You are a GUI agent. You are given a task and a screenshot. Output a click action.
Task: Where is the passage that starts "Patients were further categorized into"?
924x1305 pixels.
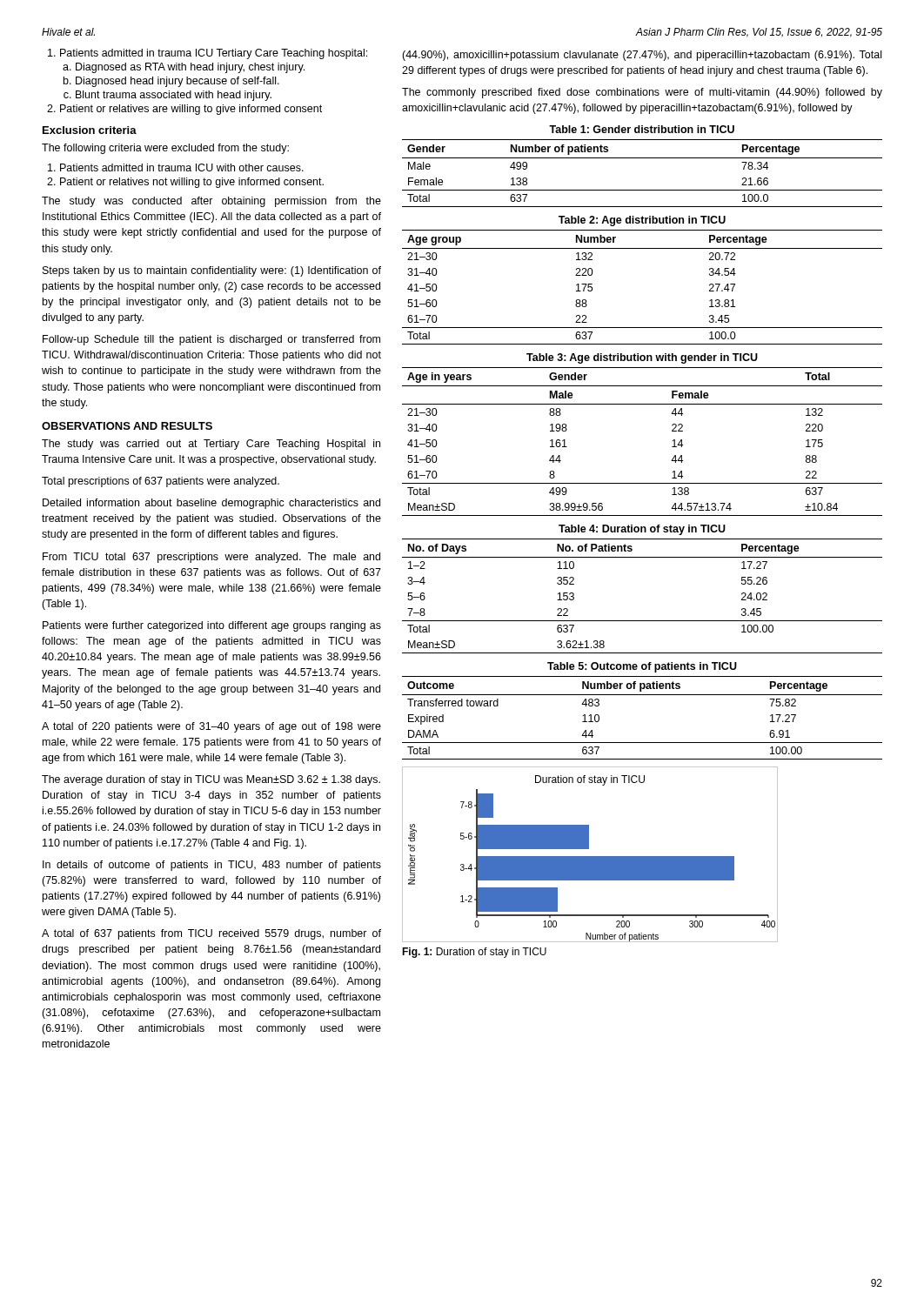(x=211, y=665)
